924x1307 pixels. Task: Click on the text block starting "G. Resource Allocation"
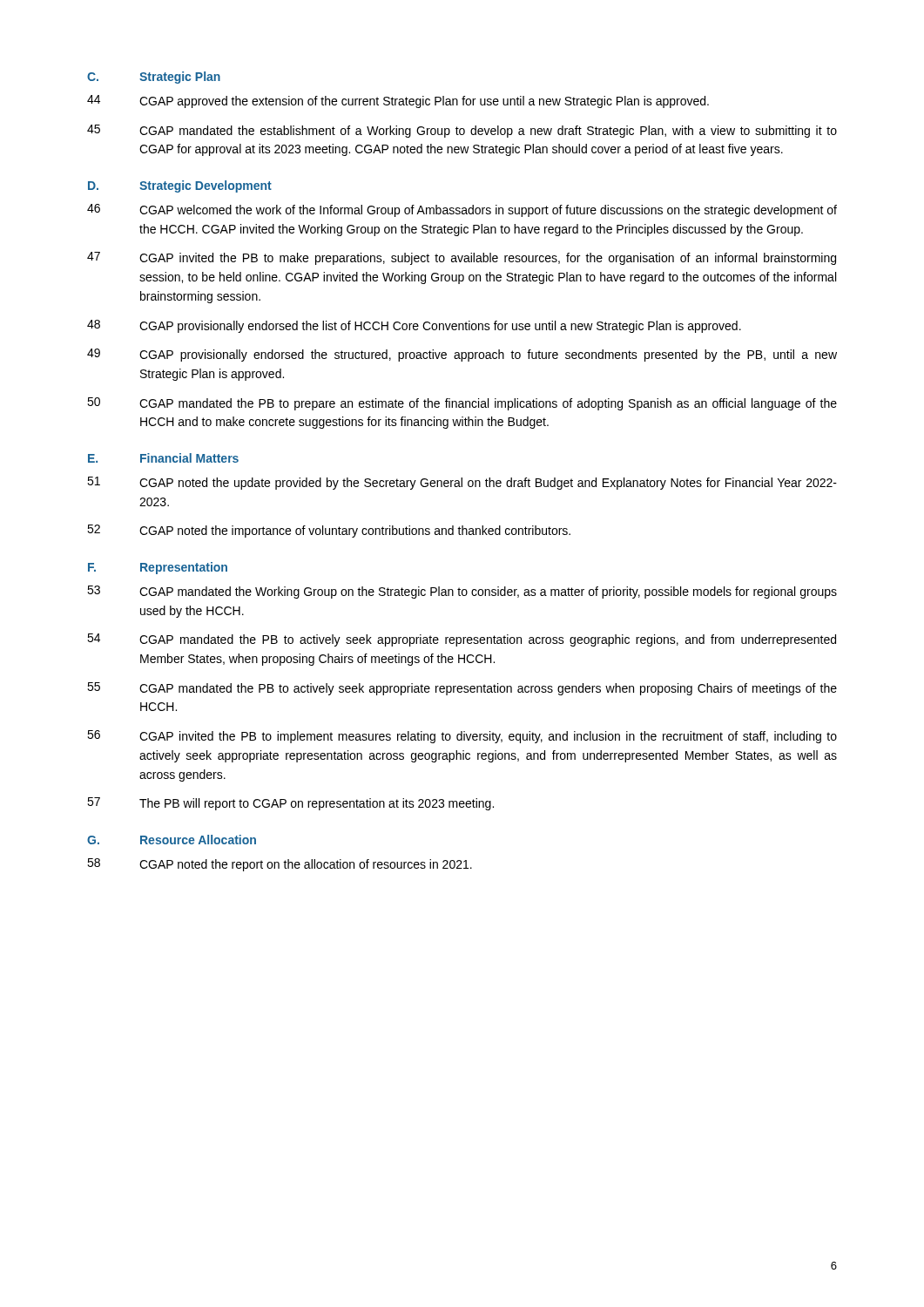tap(172, 840)
